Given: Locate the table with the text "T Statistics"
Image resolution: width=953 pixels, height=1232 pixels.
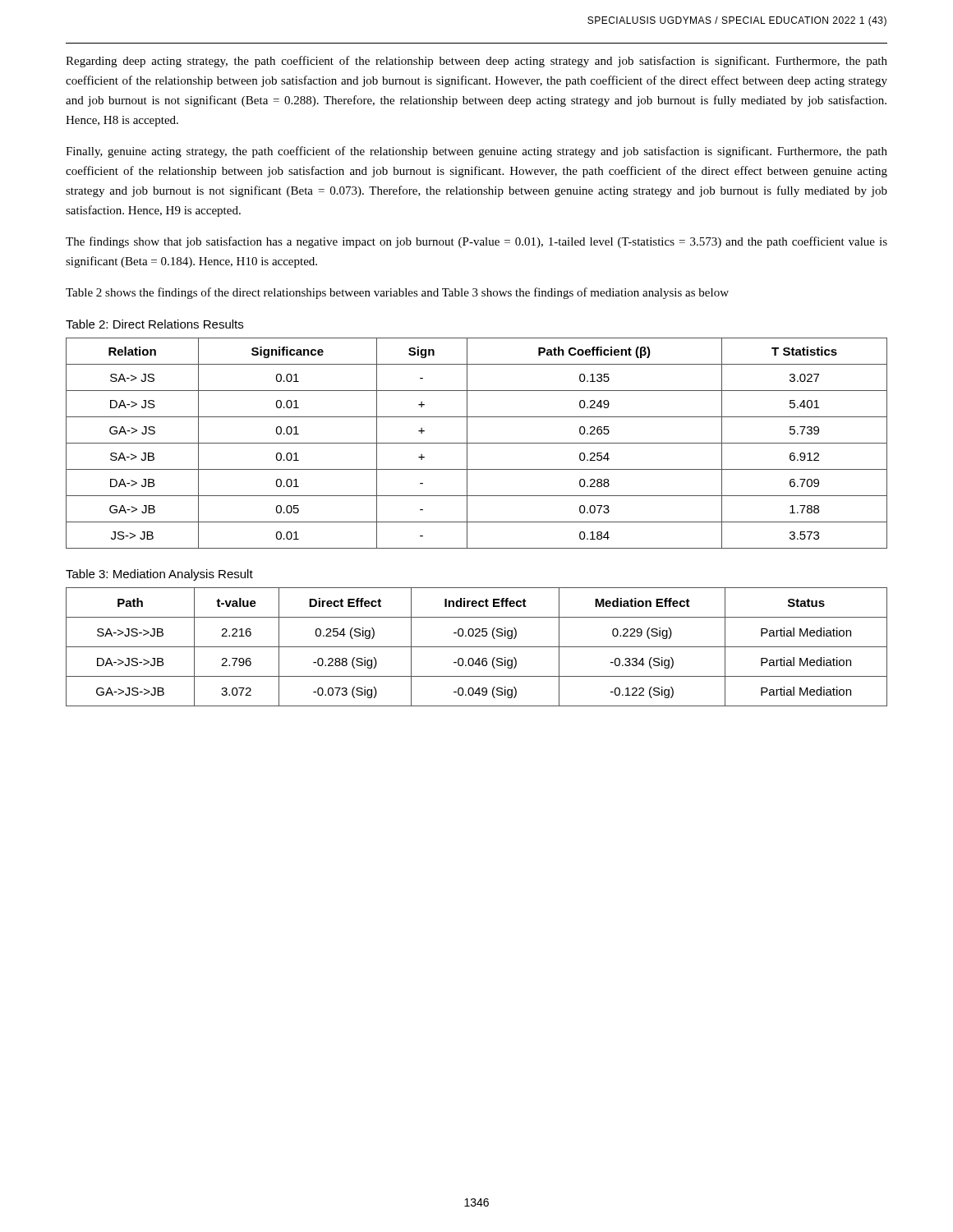Looking at the screenshot, I should (x=476, y=443).
